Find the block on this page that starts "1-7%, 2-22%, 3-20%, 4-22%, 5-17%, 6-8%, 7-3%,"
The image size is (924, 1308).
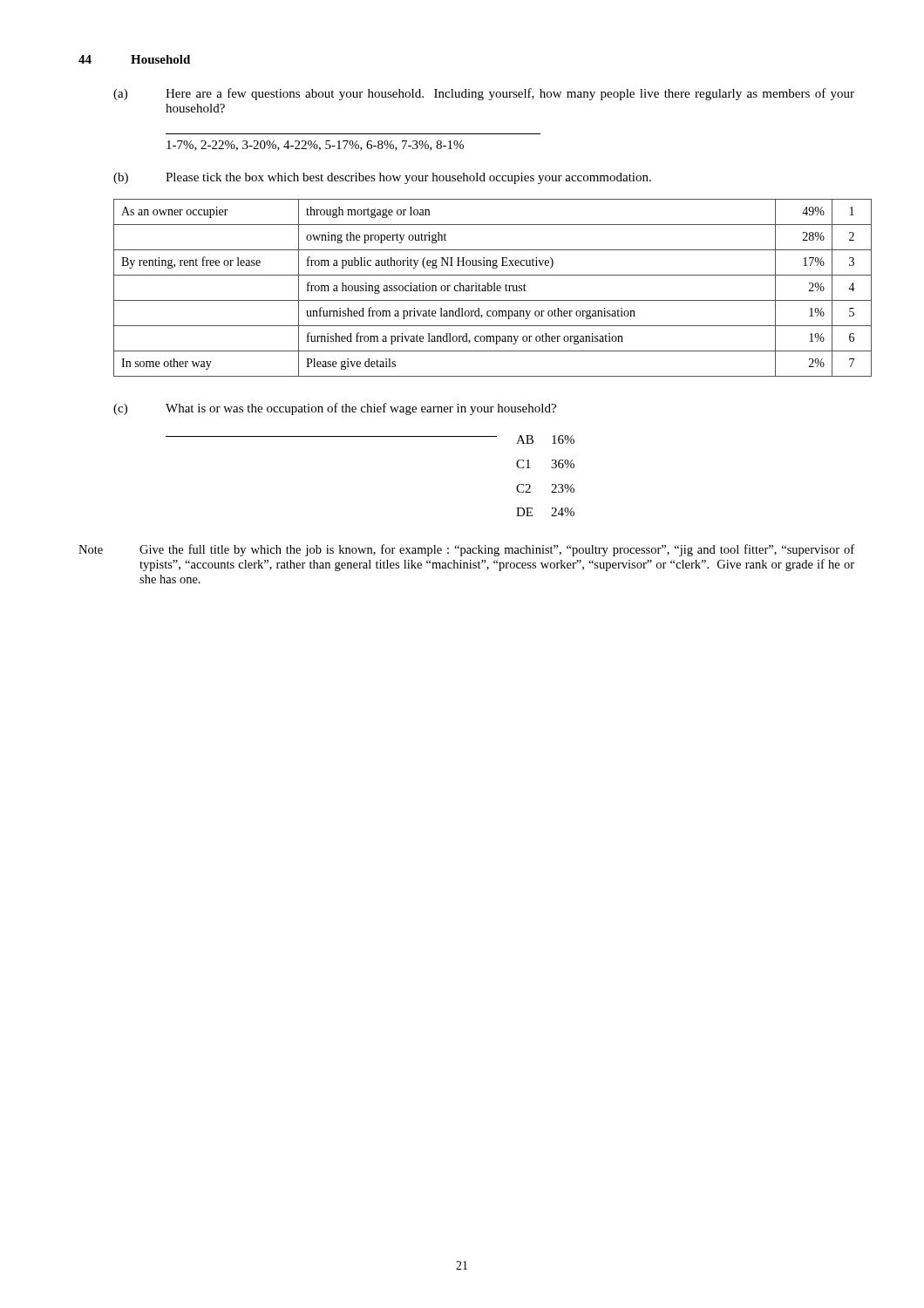click(315, 145)
